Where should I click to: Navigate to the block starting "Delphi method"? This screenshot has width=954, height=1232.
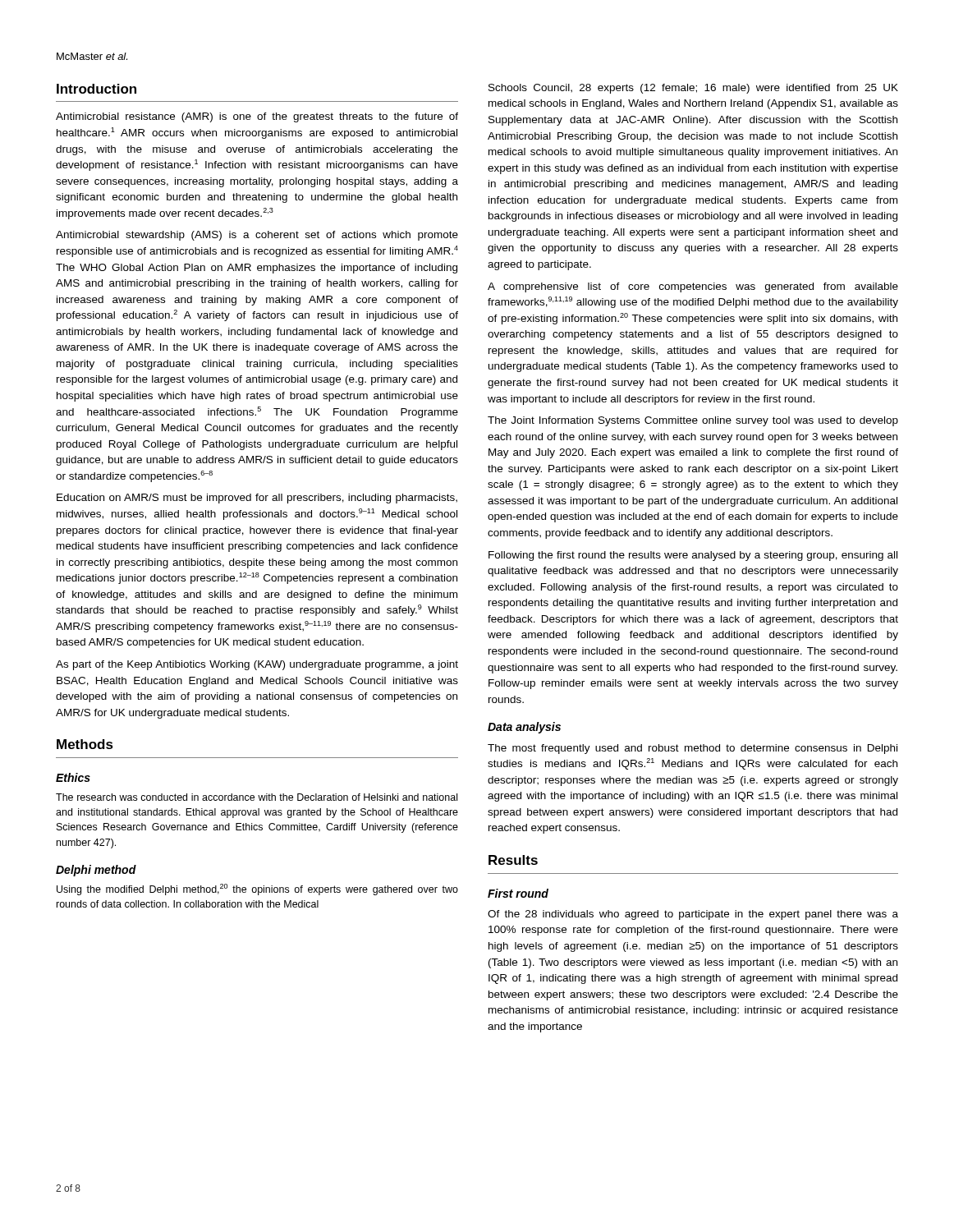coord(96,871)
